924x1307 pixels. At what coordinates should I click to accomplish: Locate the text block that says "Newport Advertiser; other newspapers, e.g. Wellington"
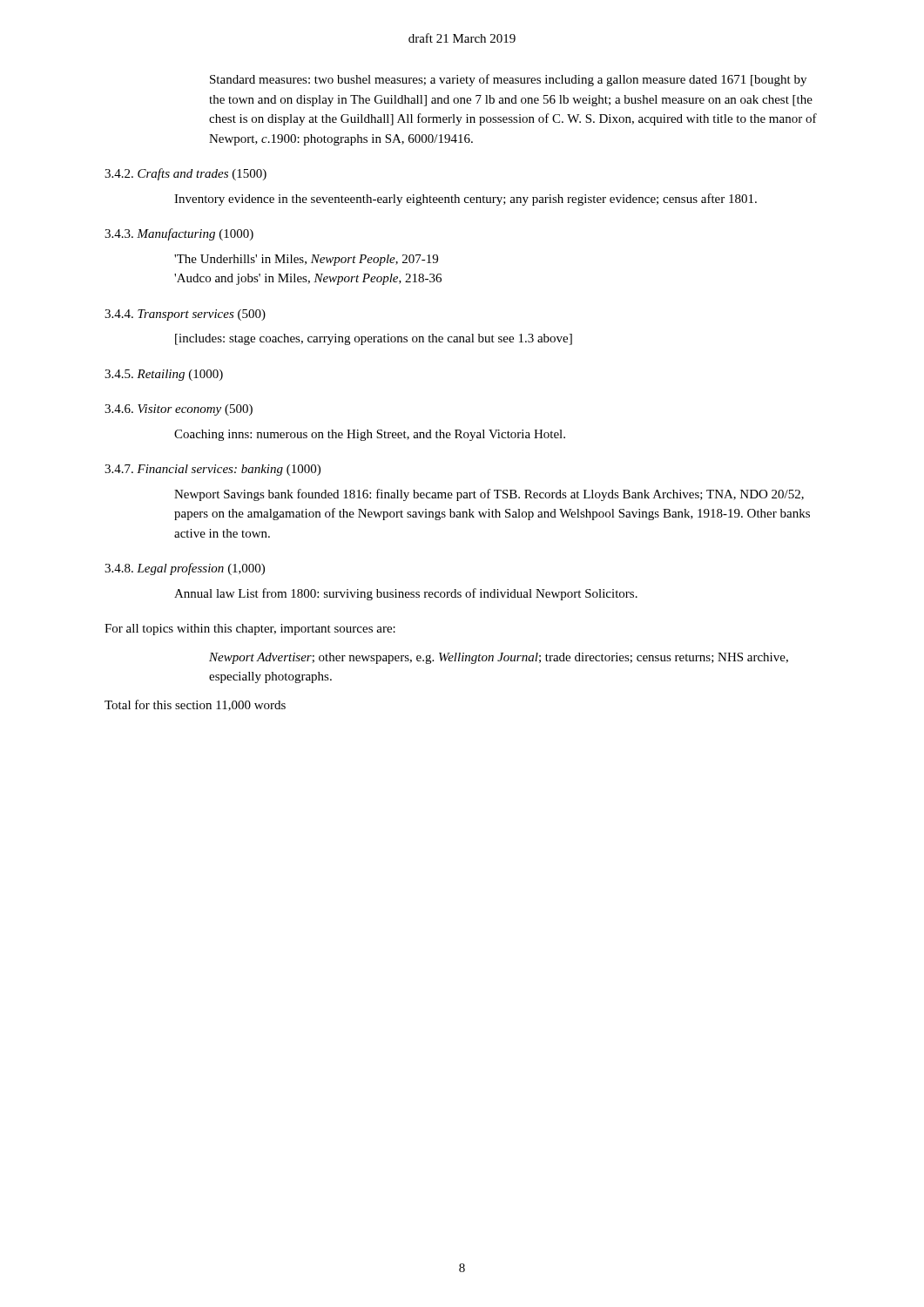pyautogui.click(x=499, y=666)
